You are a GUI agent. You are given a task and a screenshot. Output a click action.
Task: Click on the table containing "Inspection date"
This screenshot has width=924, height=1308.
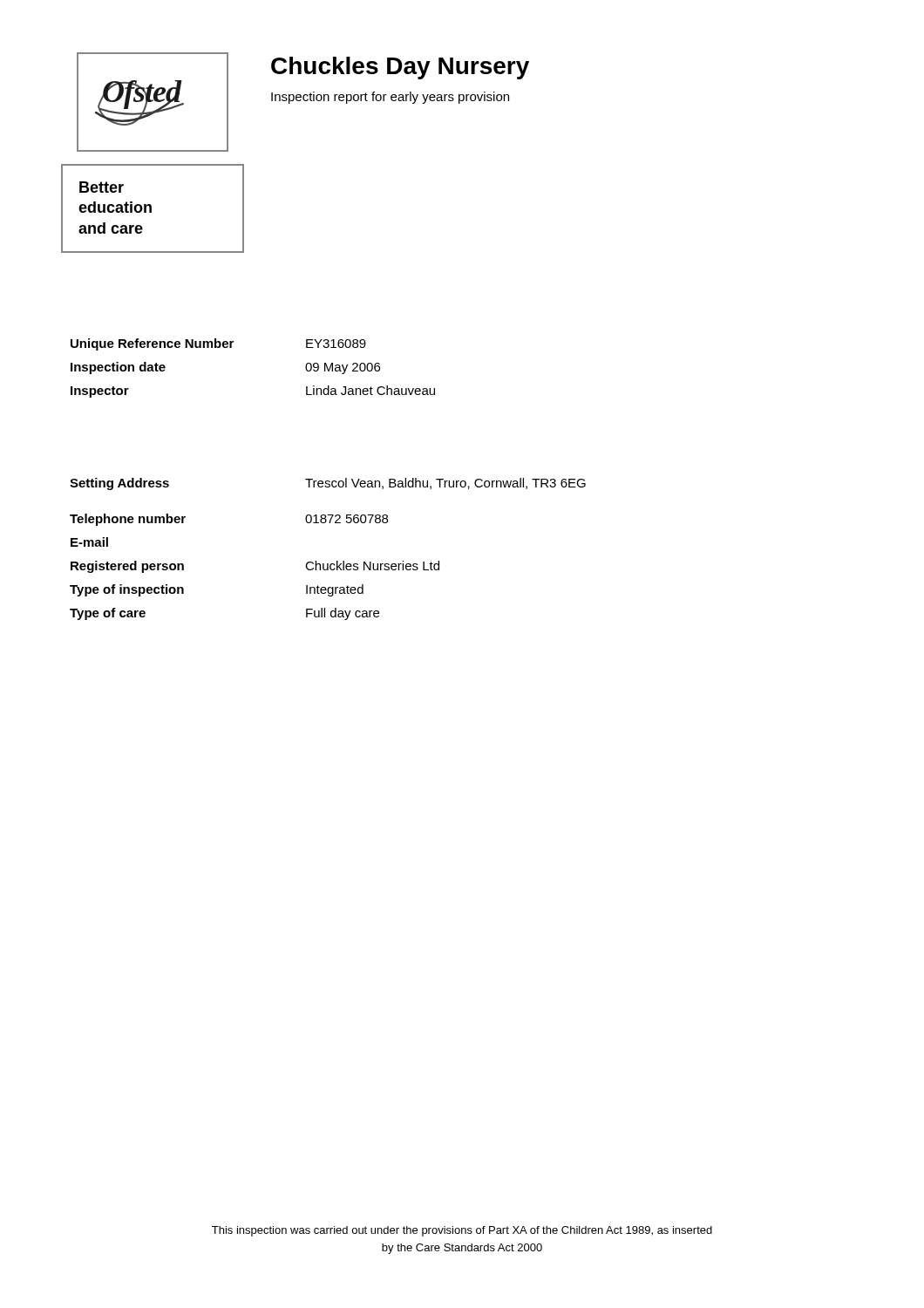[x=453, y=367]
